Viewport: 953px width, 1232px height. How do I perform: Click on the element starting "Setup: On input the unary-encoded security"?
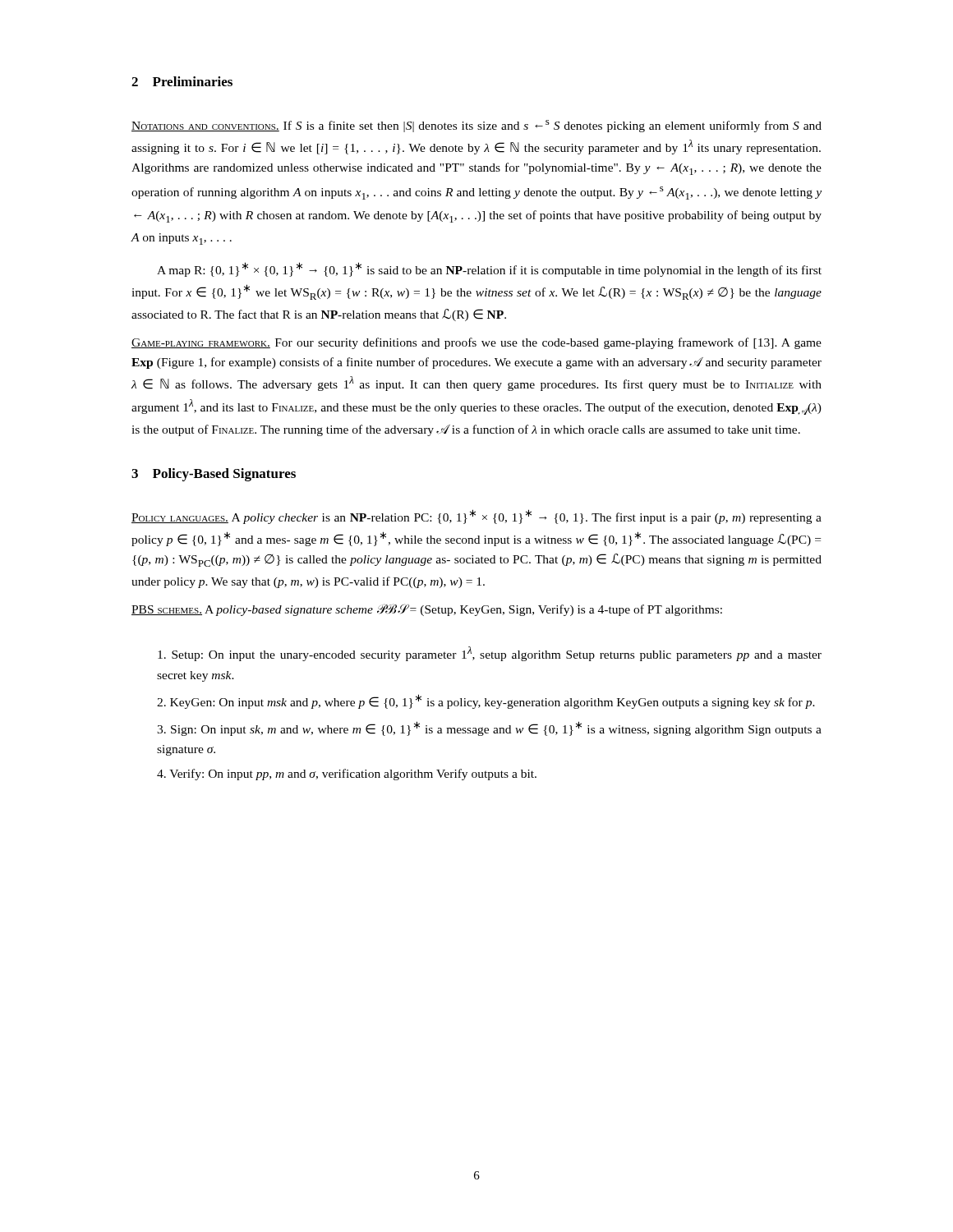489,663
